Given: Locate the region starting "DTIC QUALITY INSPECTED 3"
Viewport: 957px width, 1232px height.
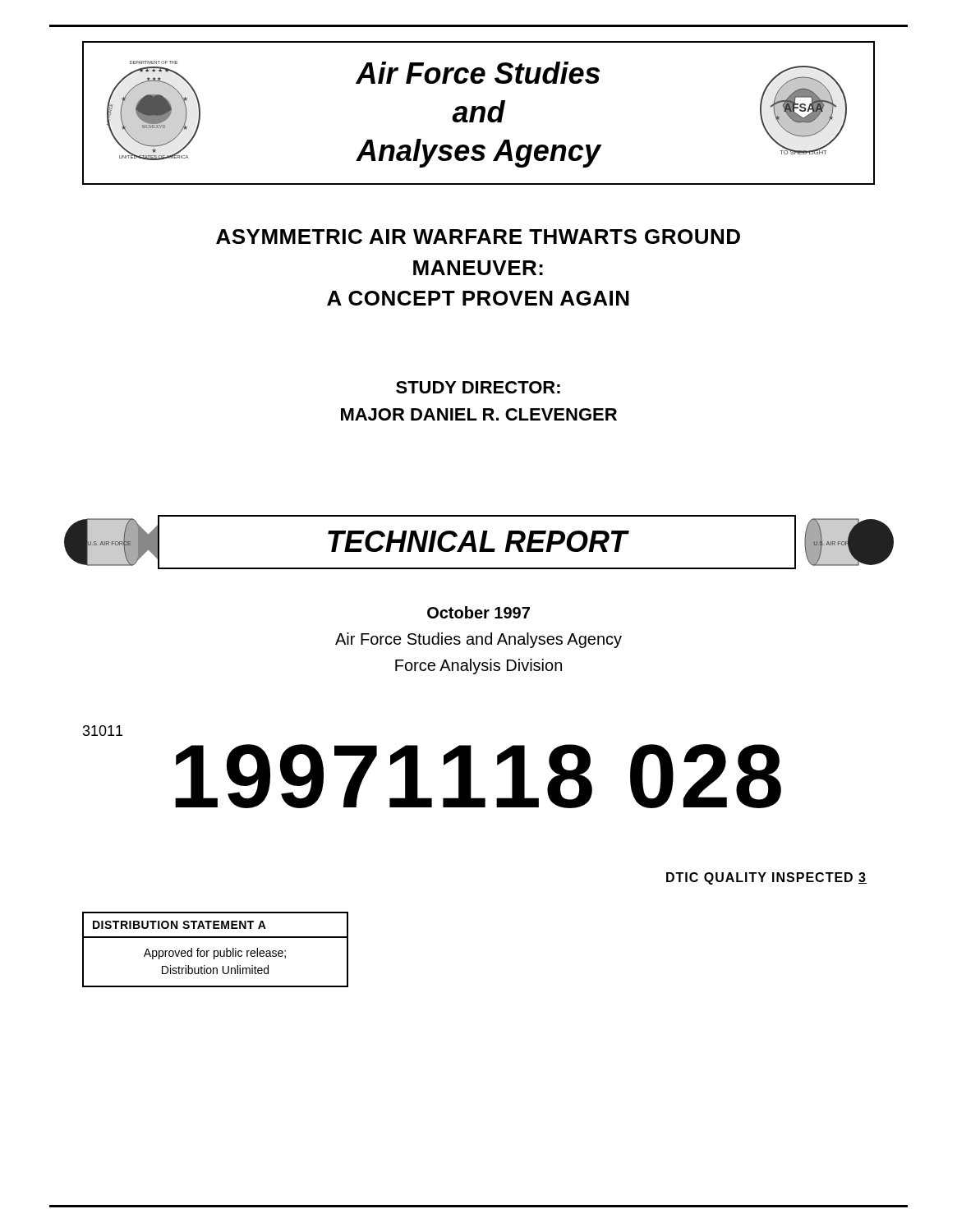Looking at the screenshot, I should tap(766, 878).
